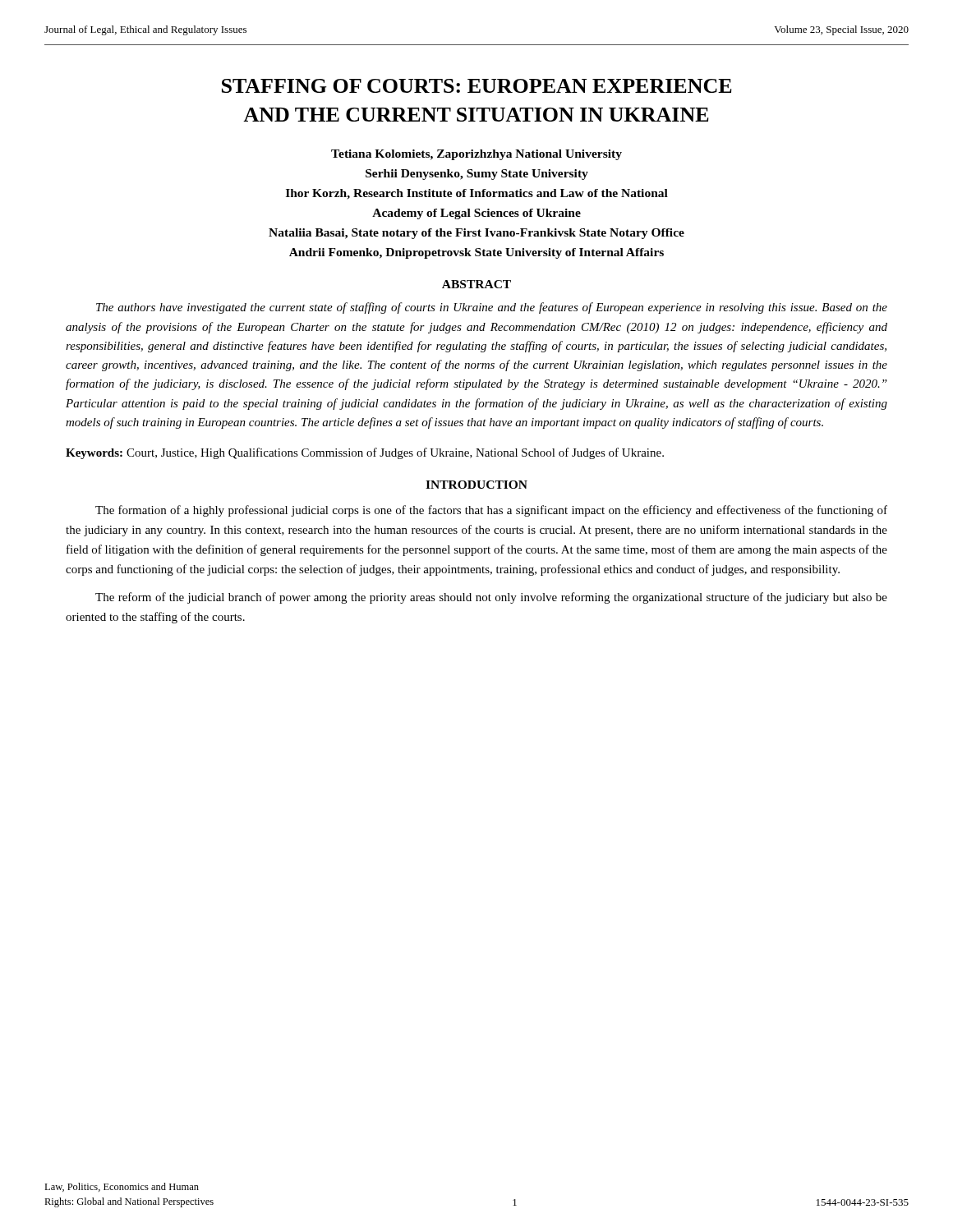Find the block starting "Keywords: Court, Justice, High"
Viewport: 953px width, 1232px height.
(365, 453)
